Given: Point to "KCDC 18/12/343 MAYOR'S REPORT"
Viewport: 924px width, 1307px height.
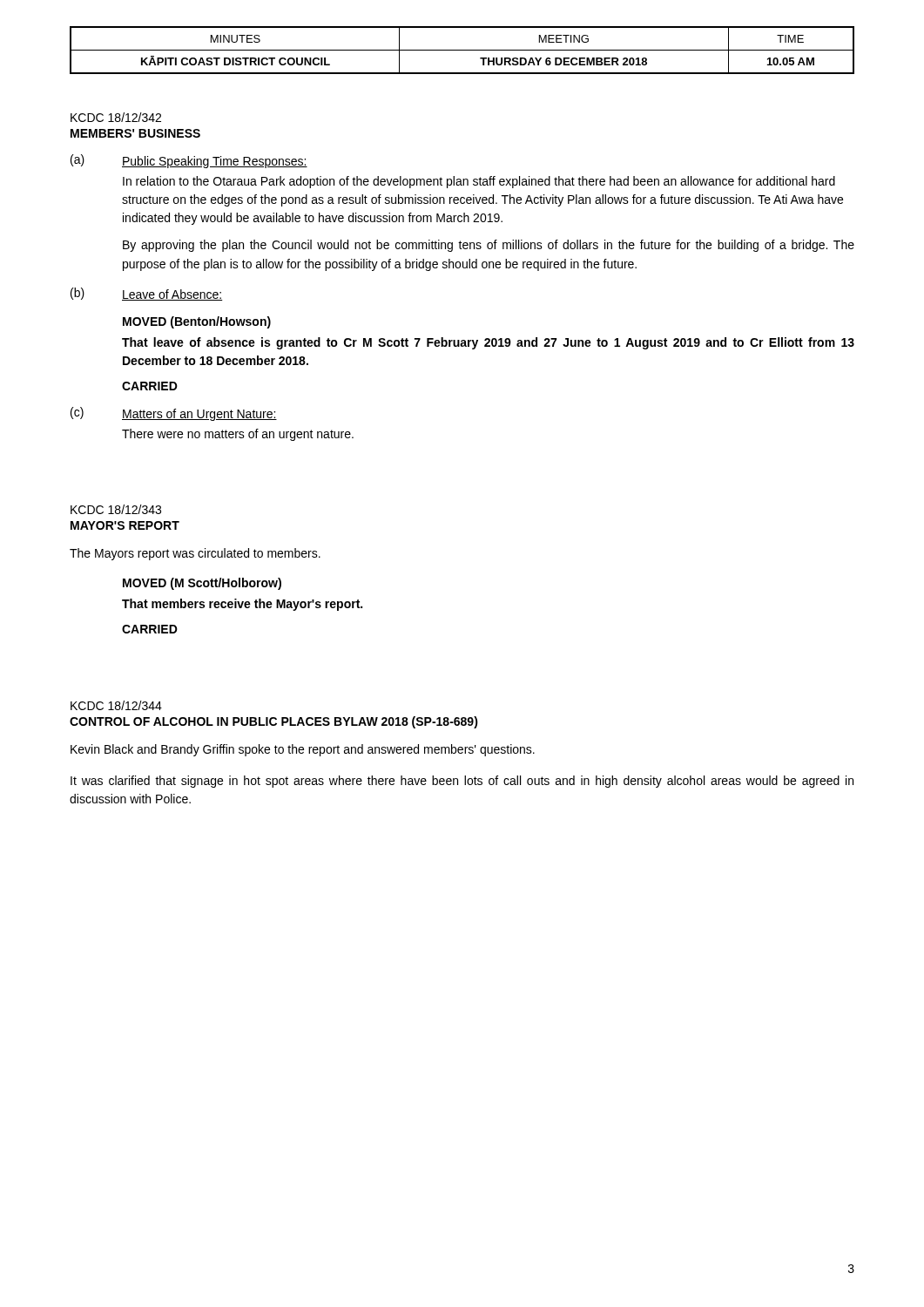Looking at the screenshot, I should tap(116, 509).
